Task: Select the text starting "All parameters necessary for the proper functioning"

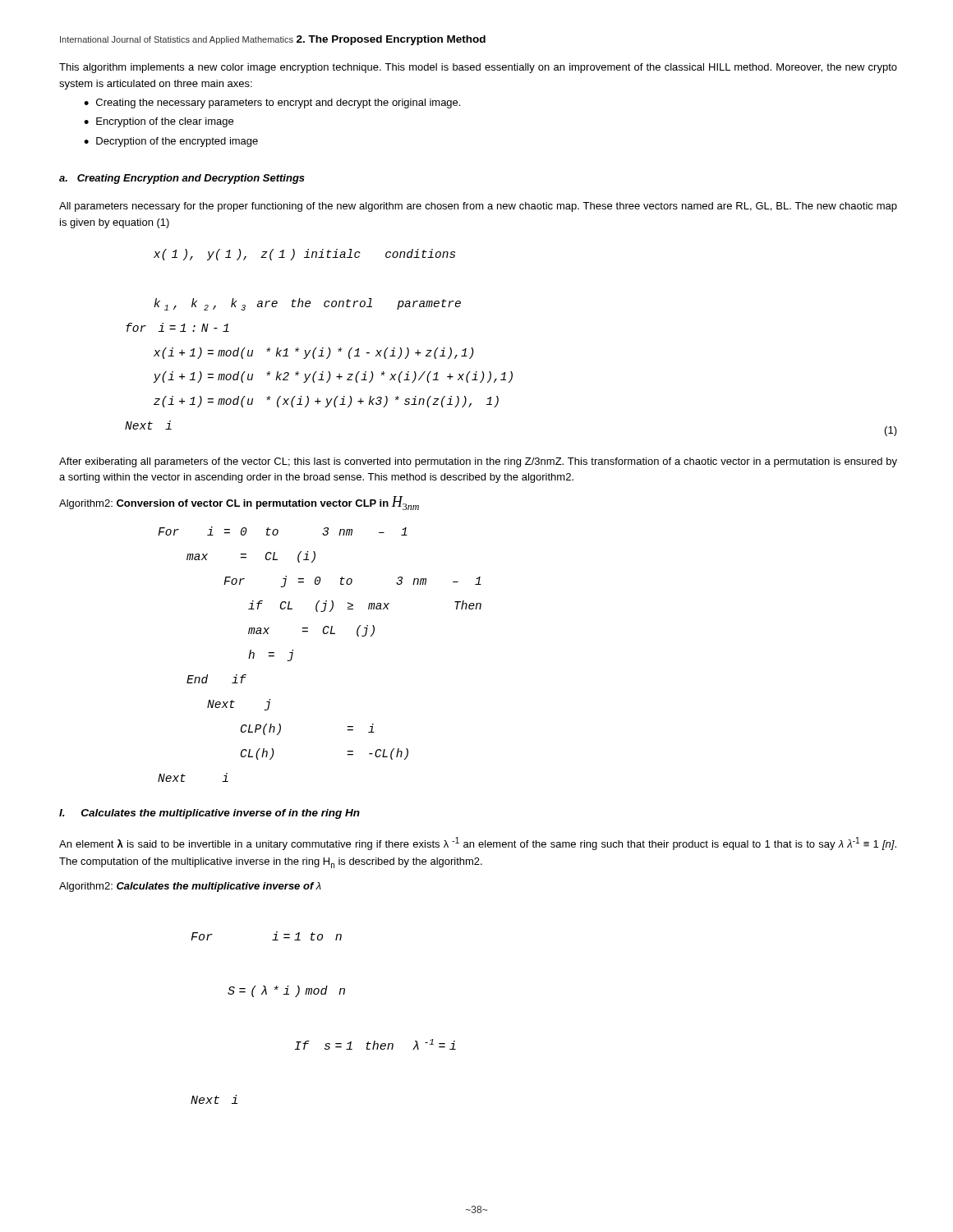Action: point(478,214)
